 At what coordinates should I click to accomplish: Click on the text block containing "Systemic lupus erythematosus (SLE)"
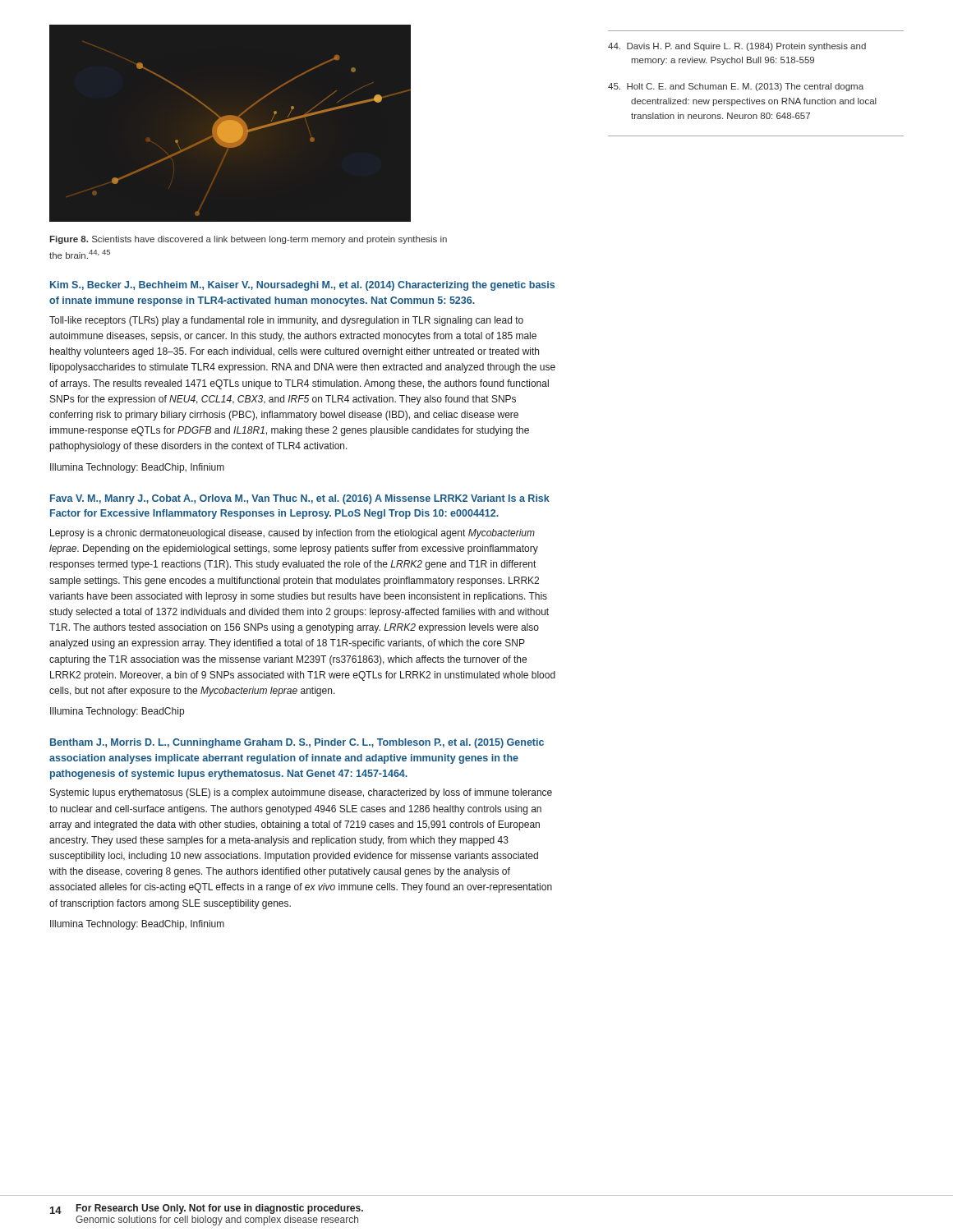(x=301, y=848)
